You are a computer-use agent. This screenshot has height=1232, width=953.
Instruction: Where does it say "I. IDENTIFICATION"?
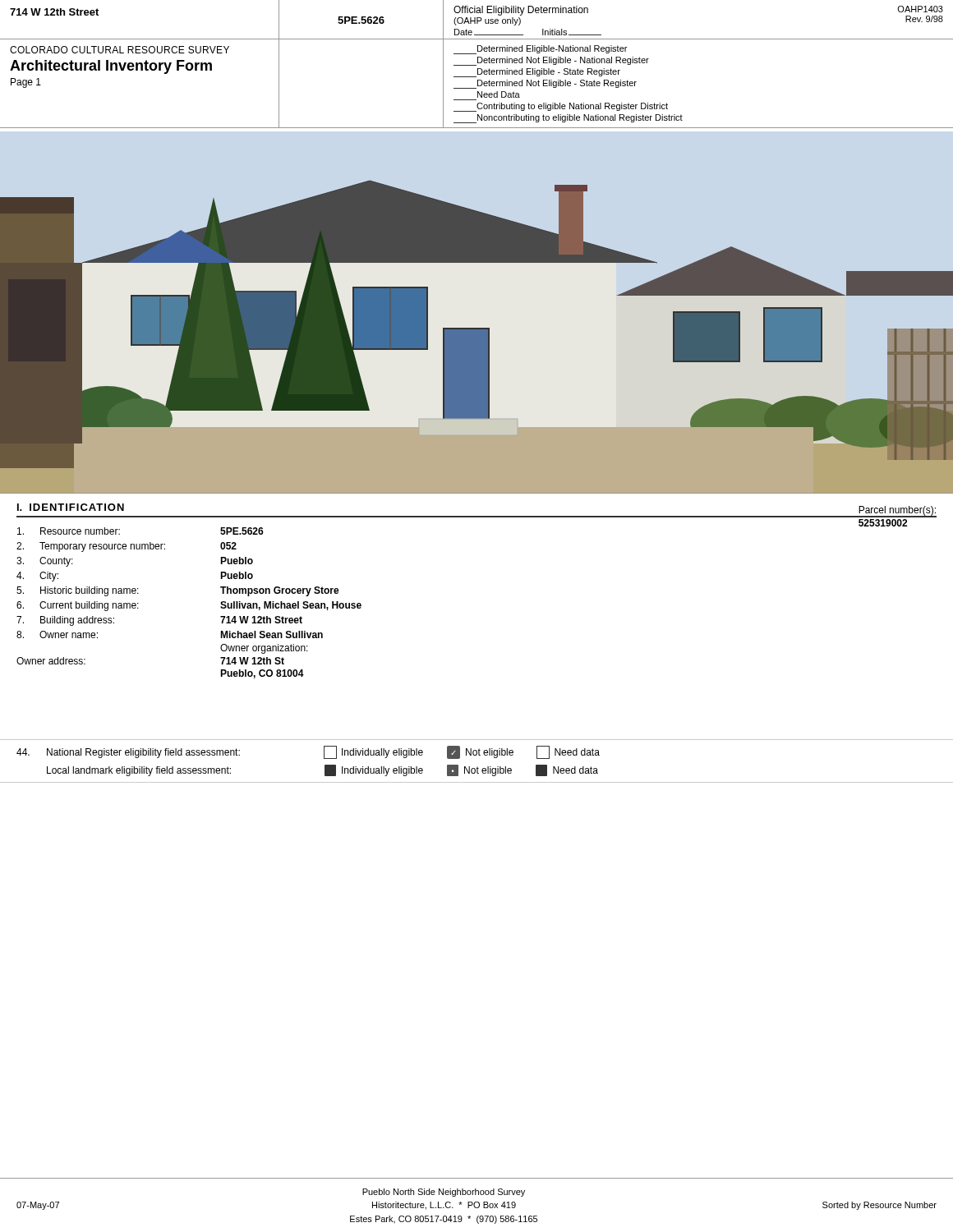click(476, 509)
